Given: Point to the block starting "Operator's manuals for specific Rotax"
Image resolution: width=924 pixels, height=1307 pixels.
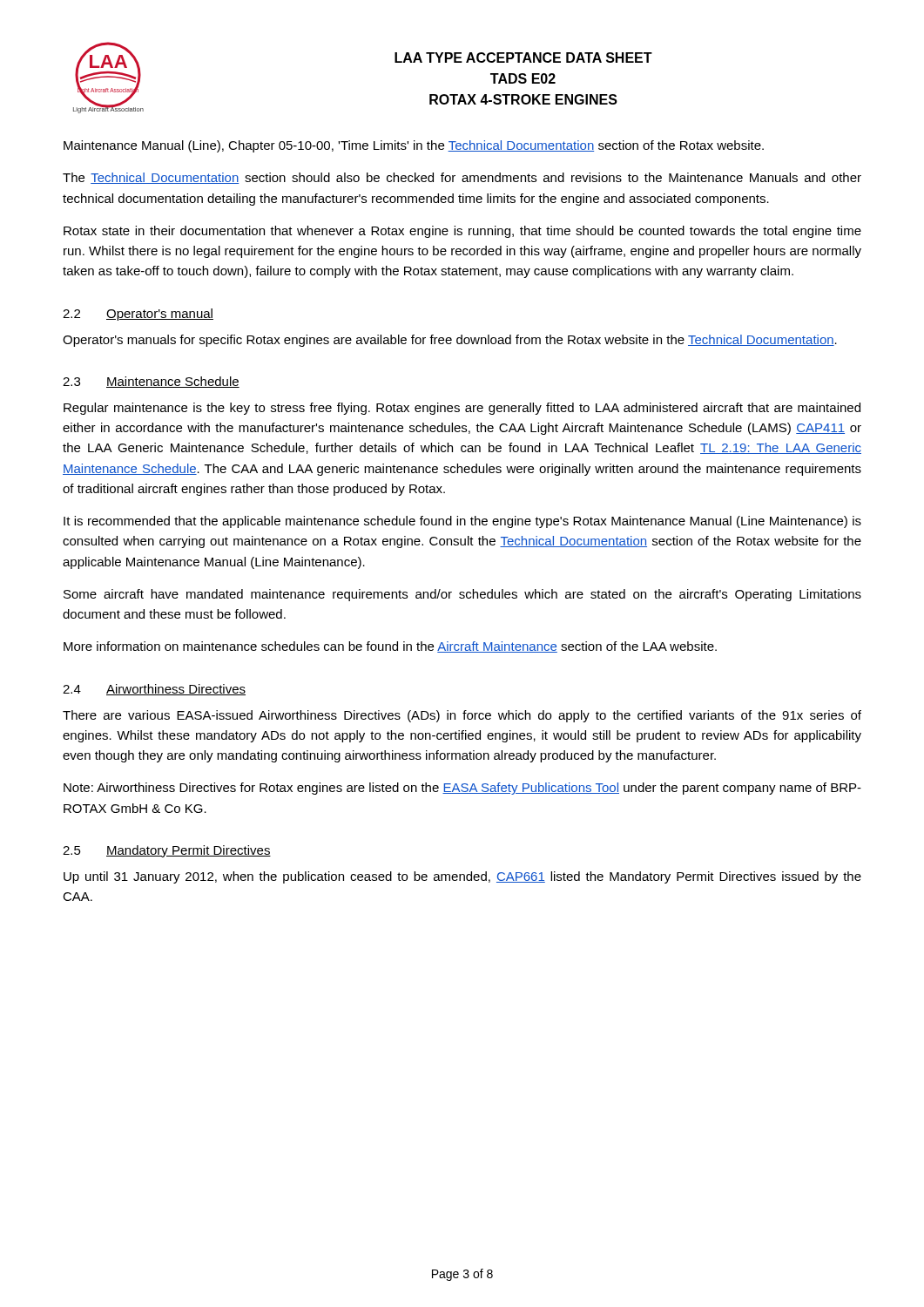Looking at the screenshot, I should click(450, 339).
